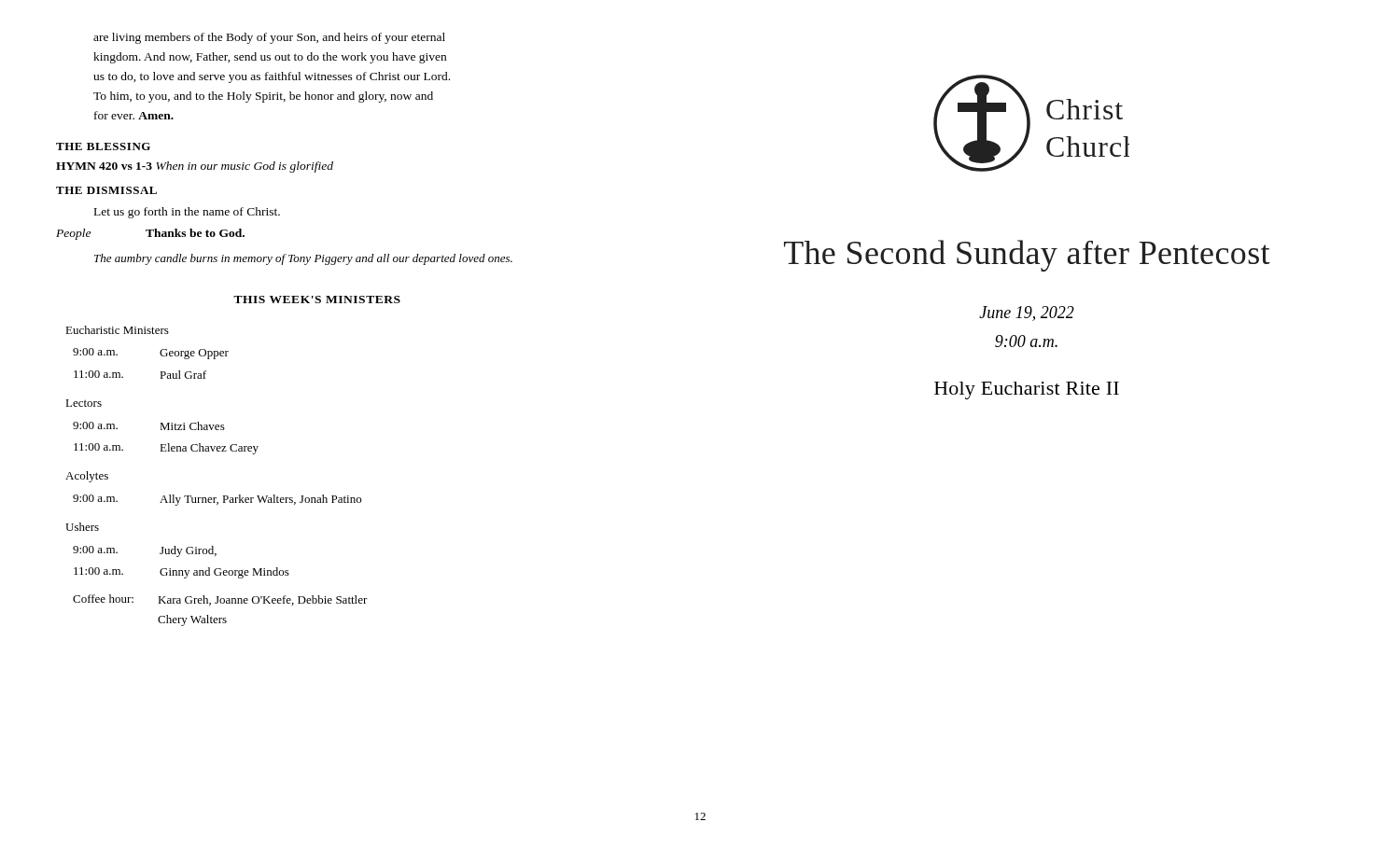Screen dimensions: 850x1400
Task: Locate the table with the text "9:00 a.m."
Action: pos(322,475)
